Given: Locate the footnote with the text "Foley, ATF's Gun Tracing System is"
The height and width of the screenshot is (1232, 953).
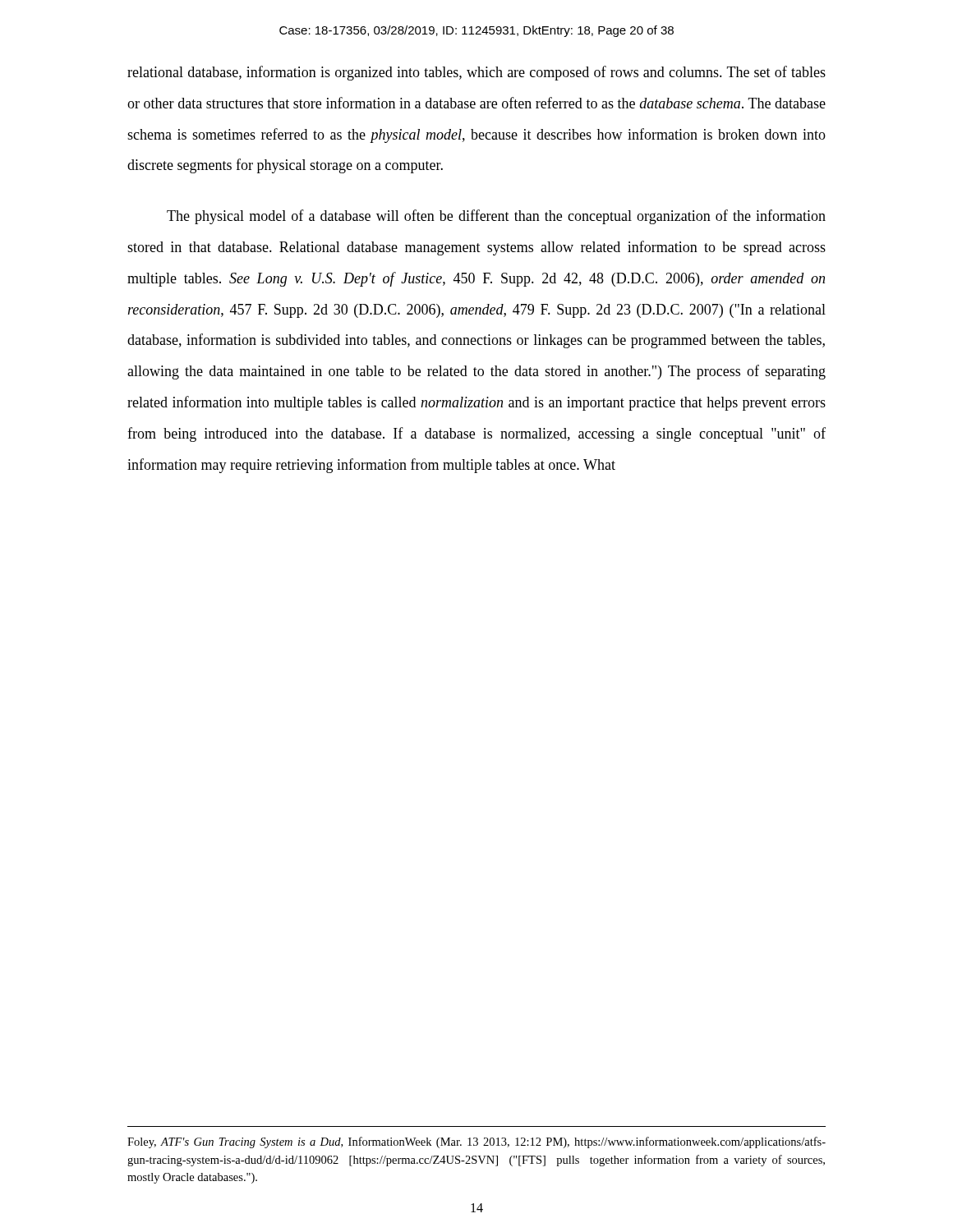Looking at the screenshot, I should (476, 1159).
